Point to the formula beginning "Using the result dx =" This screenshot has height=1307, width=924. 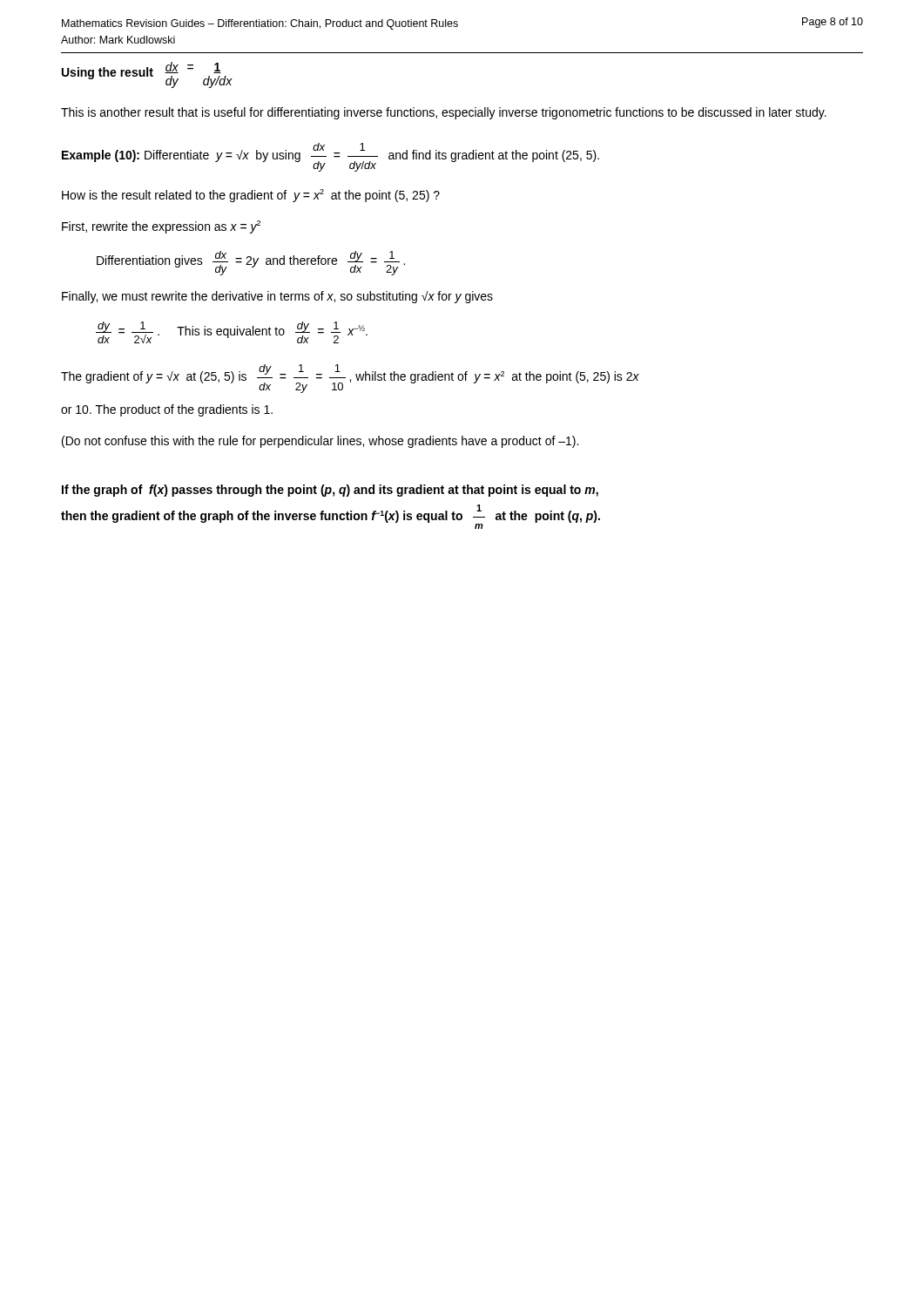point(147,74)
